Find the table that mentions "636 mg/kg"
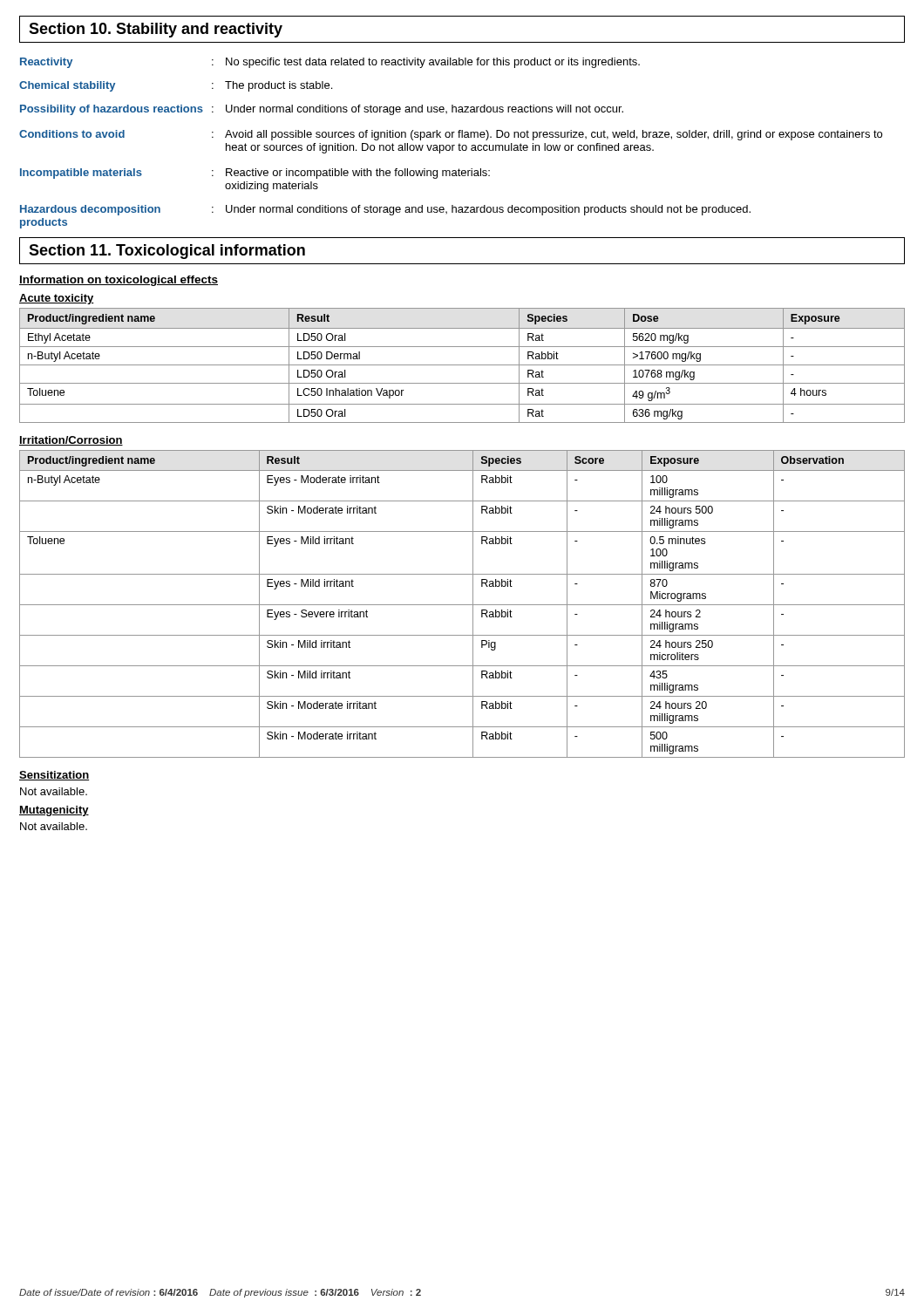This screenshot has height=1308, width=924. (x=462, y=365)
